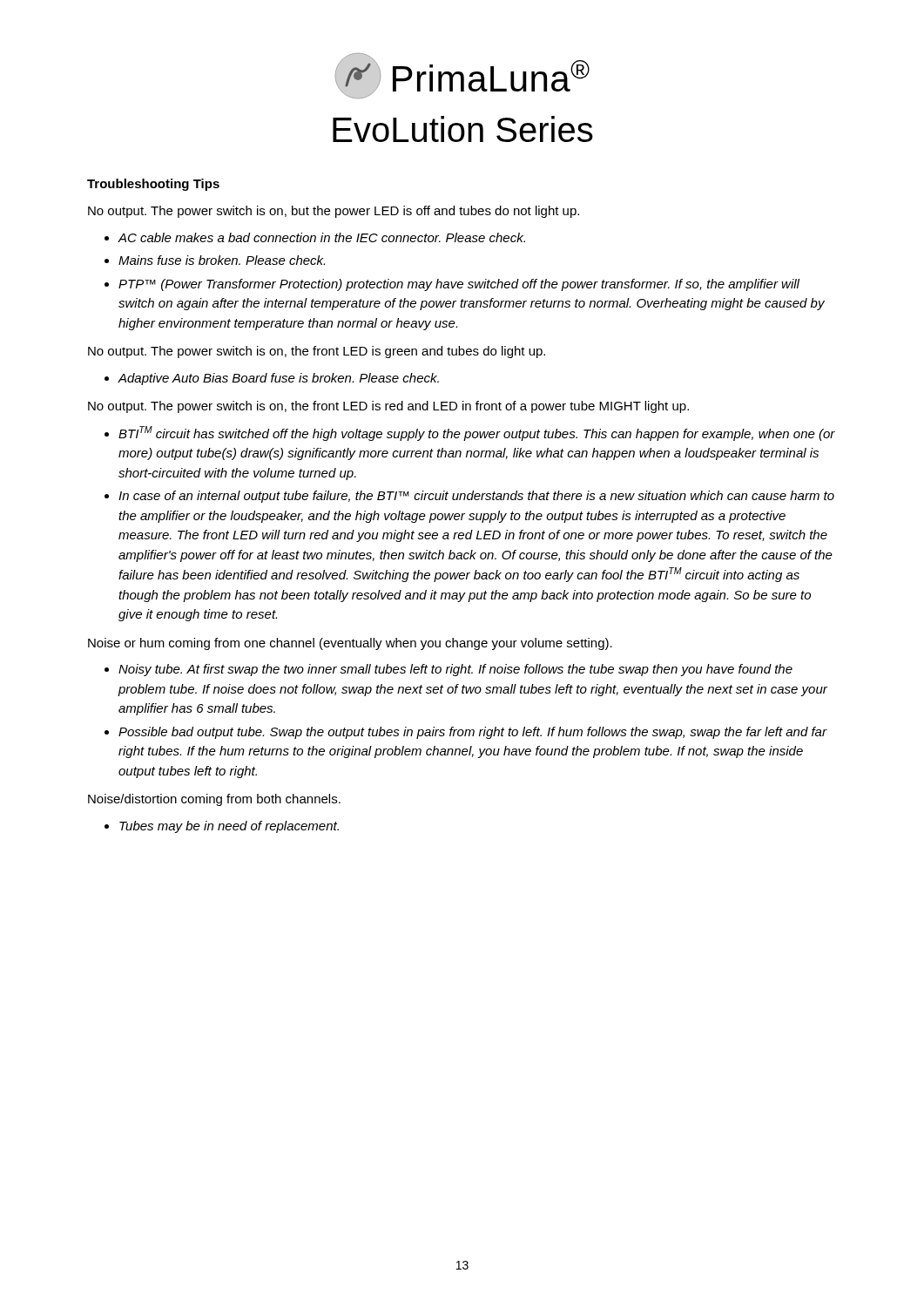Click the passage that begins "Noise or hum coming from one channel (eventually"

pyautogui.click(x=350, y=642)
